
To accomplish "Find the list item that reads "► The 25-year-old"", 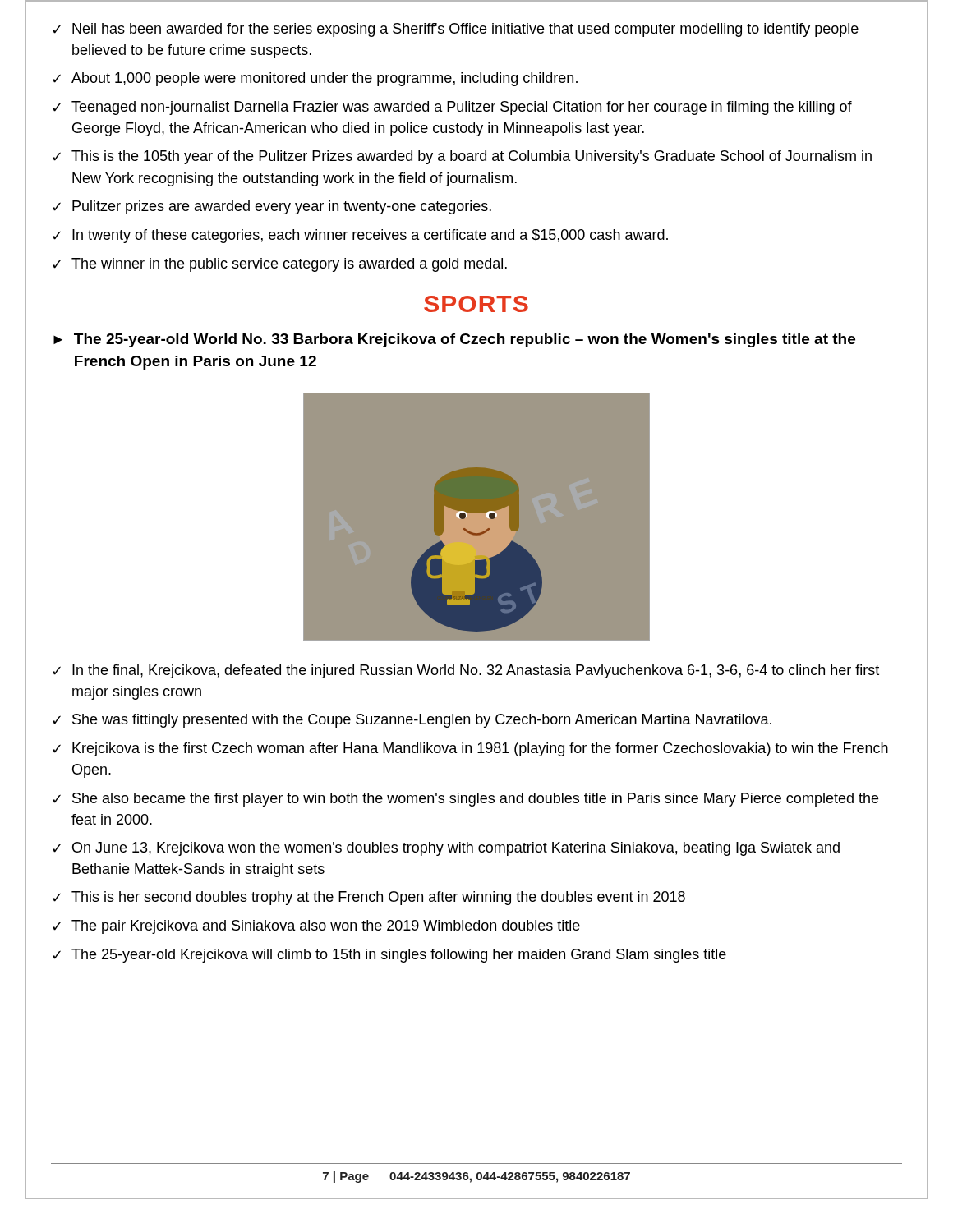I will click(476, 350).
